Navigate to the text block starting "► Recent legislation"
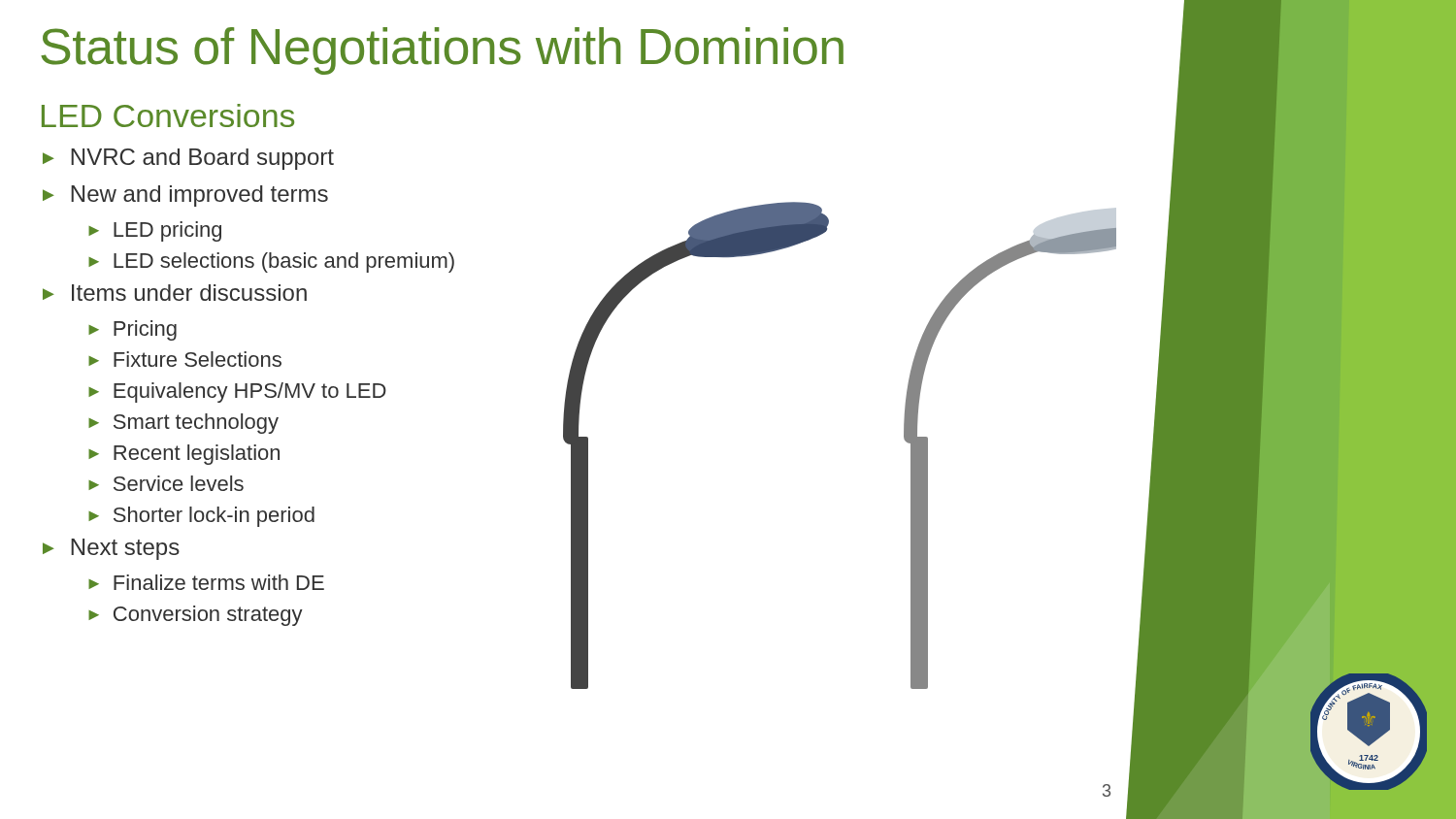The height and width of the screenshot is (819, 1456). pos(183,453)
